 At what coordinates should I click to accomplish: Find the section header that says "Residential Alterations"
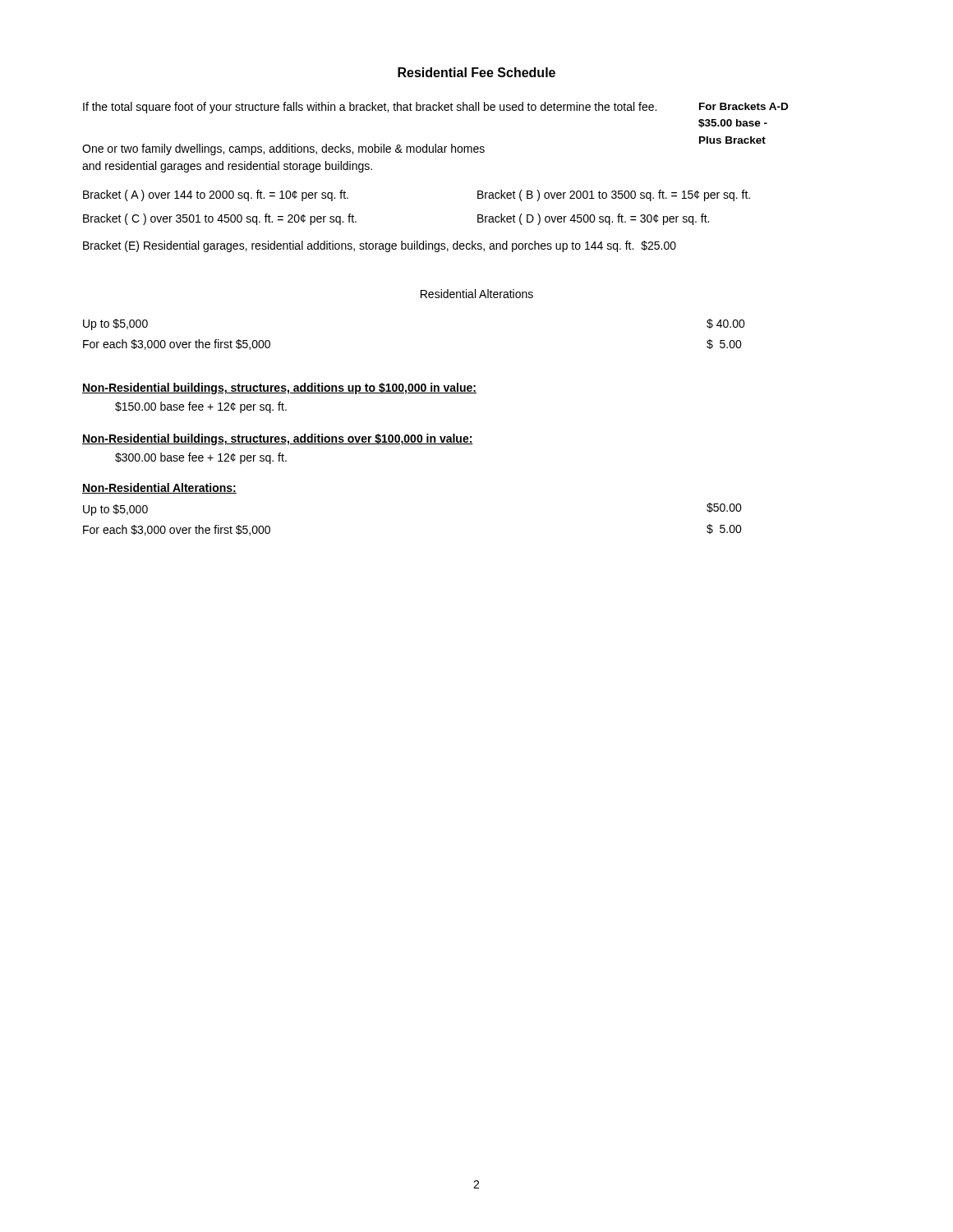476,294
